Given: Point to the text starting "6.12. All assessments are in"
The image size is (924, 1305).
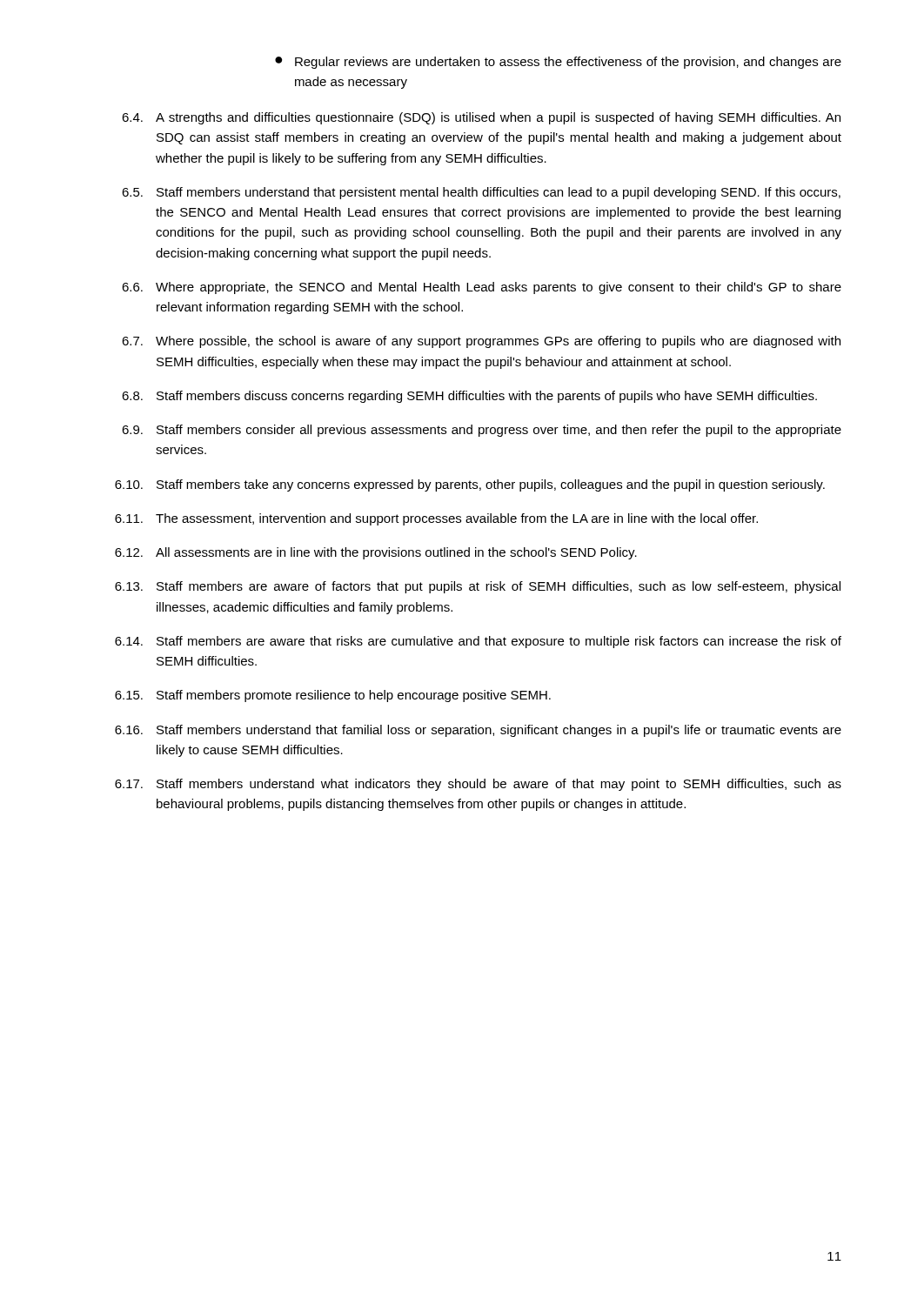Looking at the screenshot, I should [462, 552].
